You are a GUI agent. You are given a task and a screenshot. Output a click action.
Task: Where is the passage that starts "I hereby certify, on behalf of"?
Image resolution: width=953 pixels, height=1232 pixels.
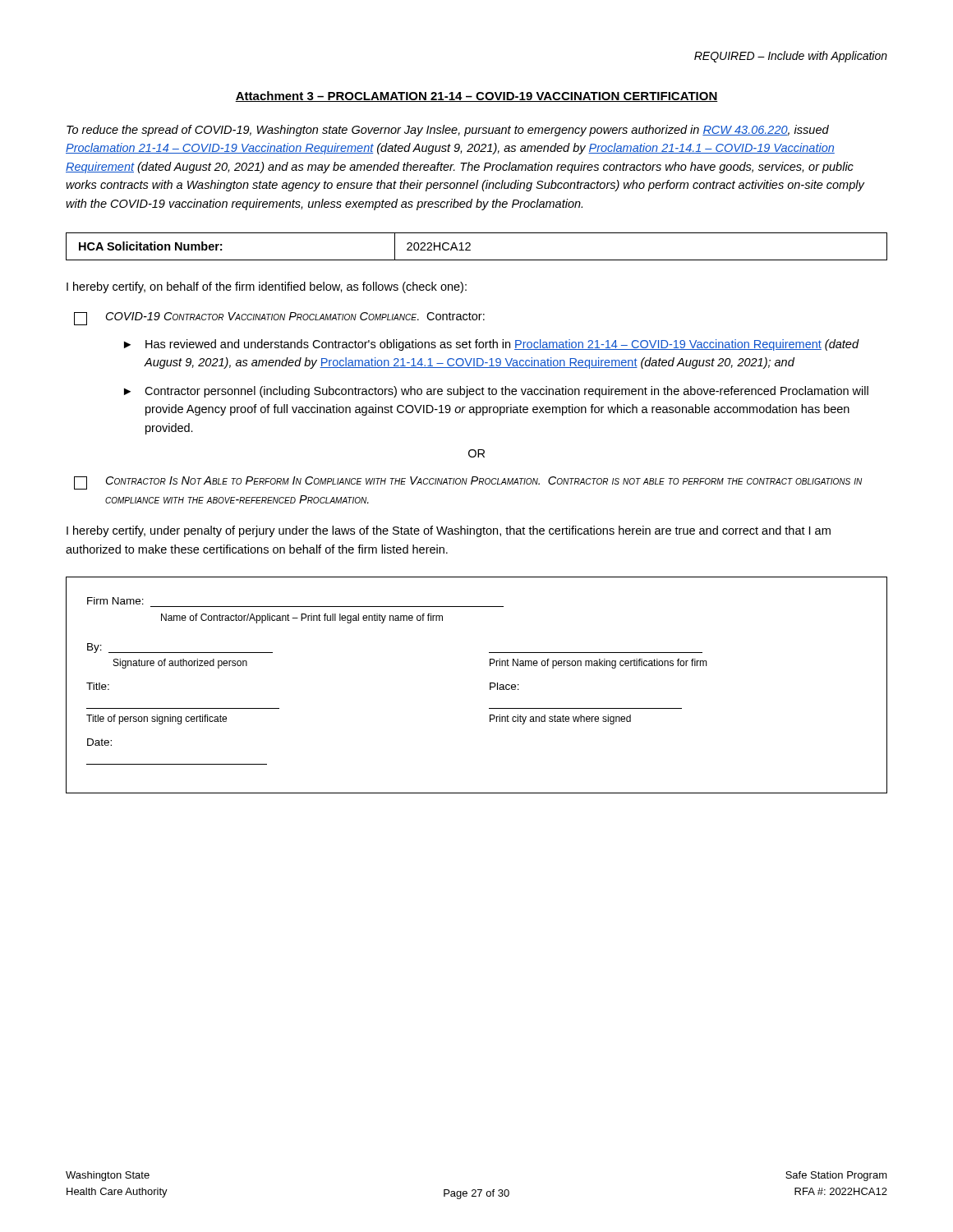click(267, 287)
